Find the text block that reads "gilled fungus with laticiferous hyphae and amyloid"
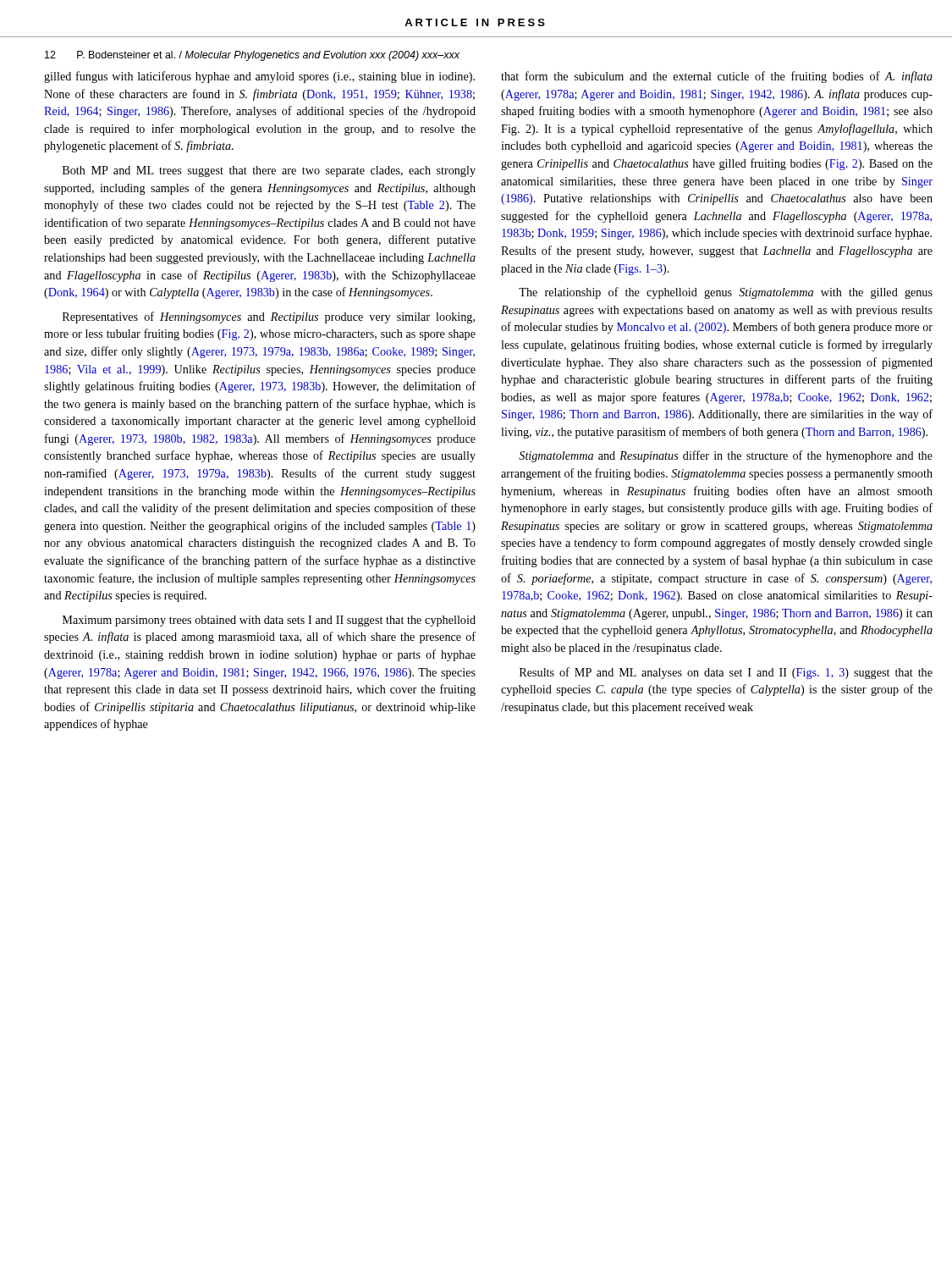This screenshot has height=1270, width=952. click(260, 111)
